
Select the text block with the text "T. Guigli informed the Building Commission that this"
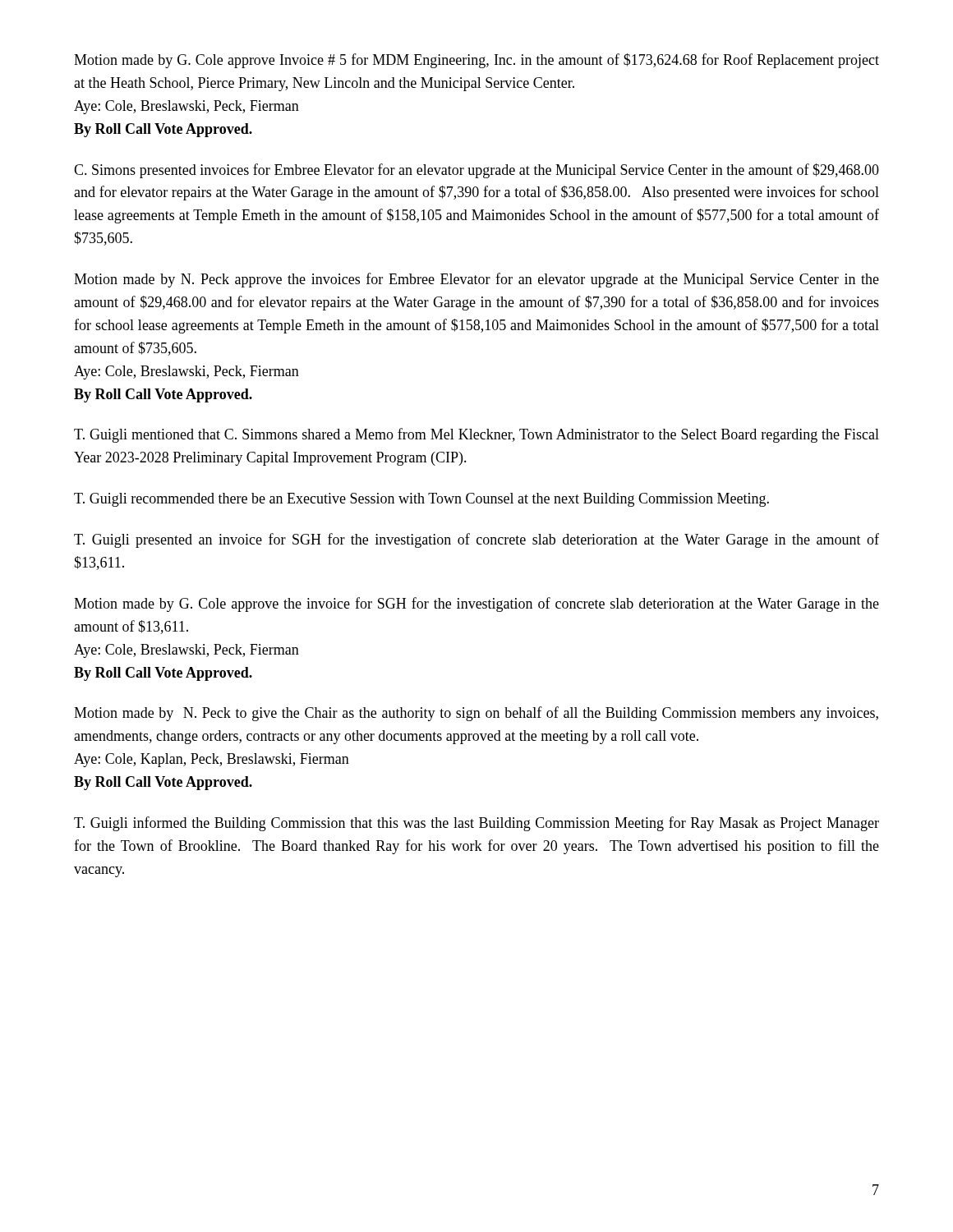click(x=476, y=846)
